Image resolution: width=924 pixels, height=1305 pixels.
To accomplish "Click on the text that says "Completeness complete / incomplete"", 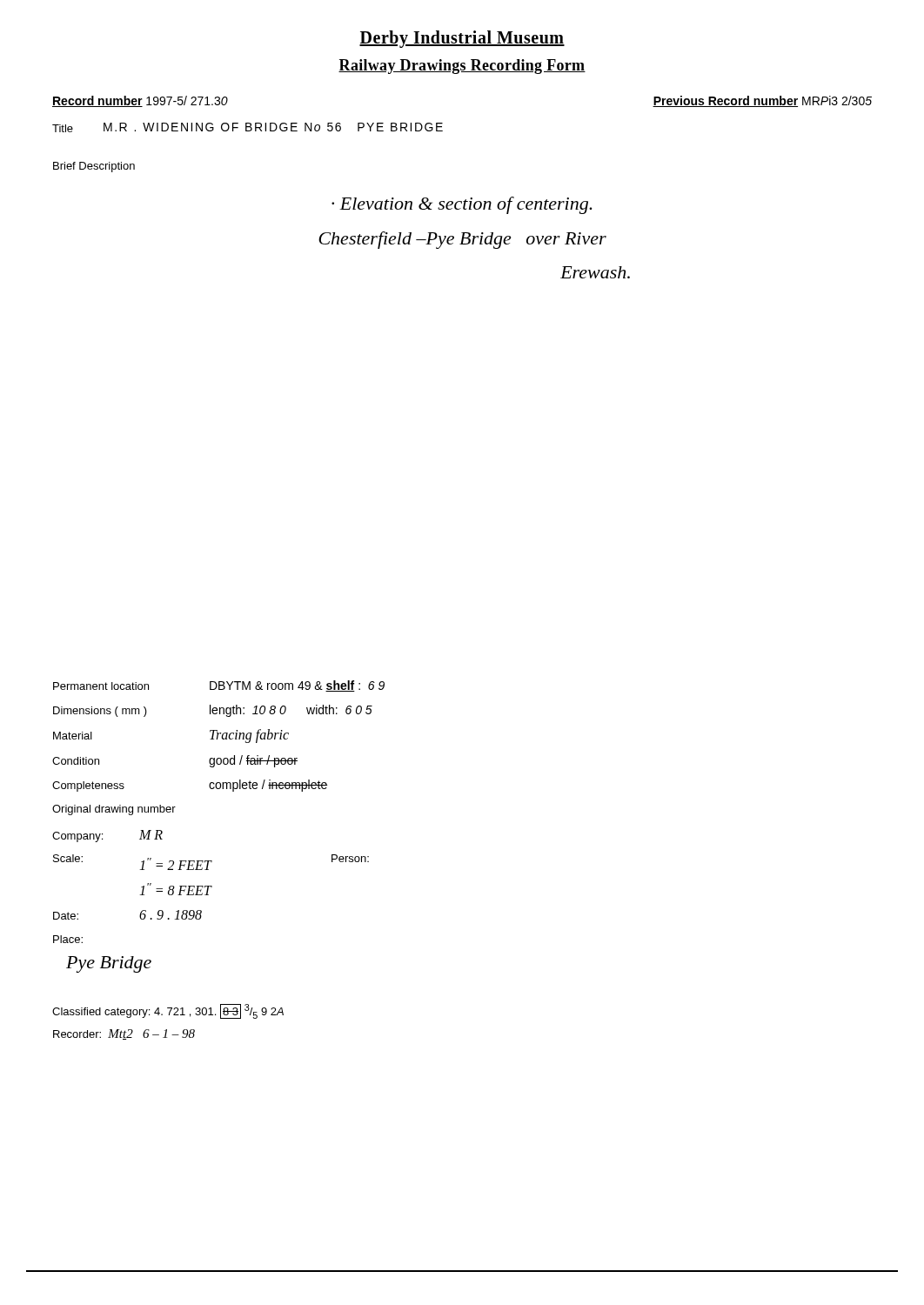I will coord(87,786).
